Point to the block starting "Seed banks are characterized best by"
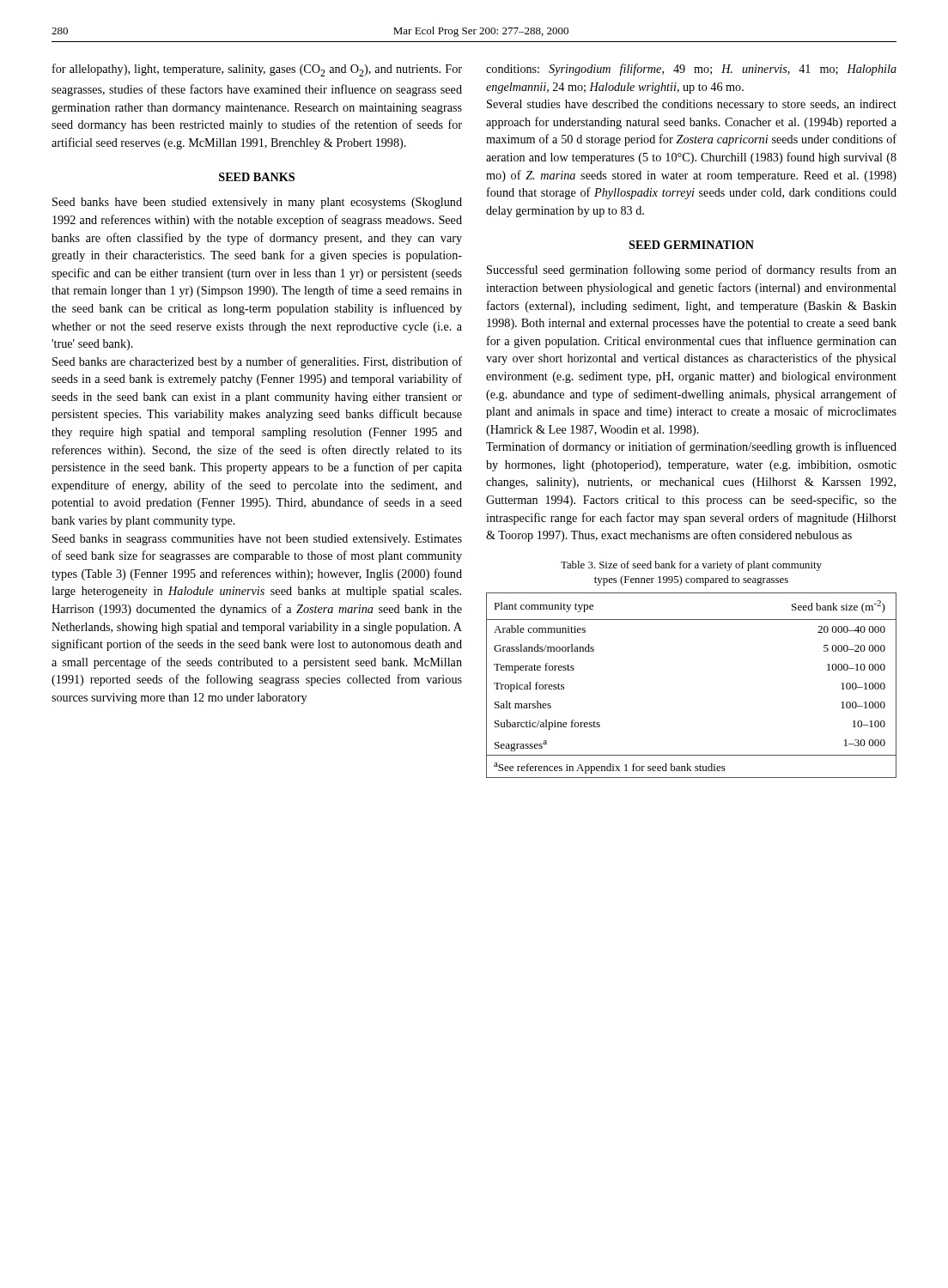This screenshot has height=1288, width=948. (x=257, y=441)
